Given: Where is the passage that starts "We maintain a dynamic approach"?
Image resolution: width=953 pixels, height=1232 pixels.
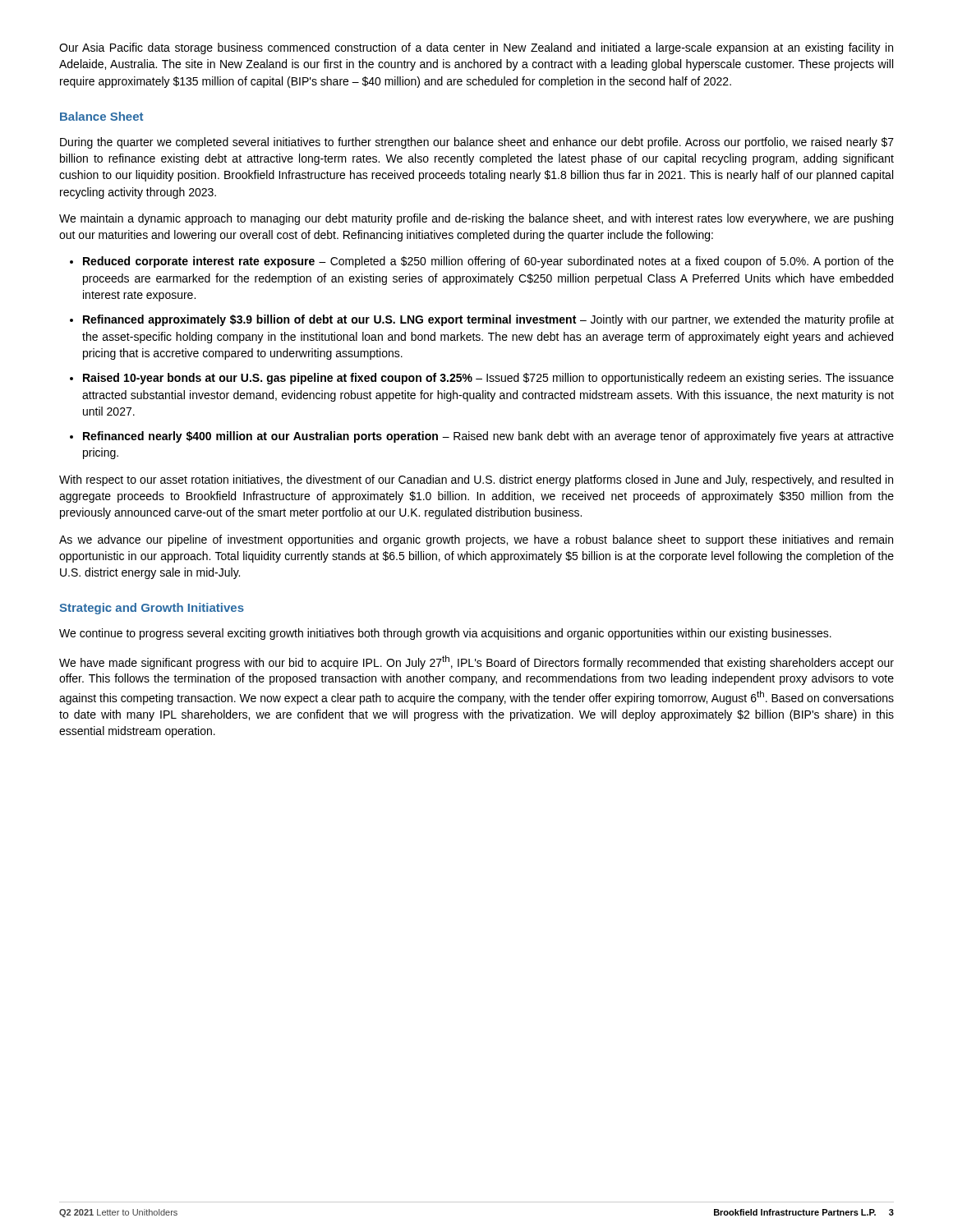Looking at the screenshot, I should (476, 227).
